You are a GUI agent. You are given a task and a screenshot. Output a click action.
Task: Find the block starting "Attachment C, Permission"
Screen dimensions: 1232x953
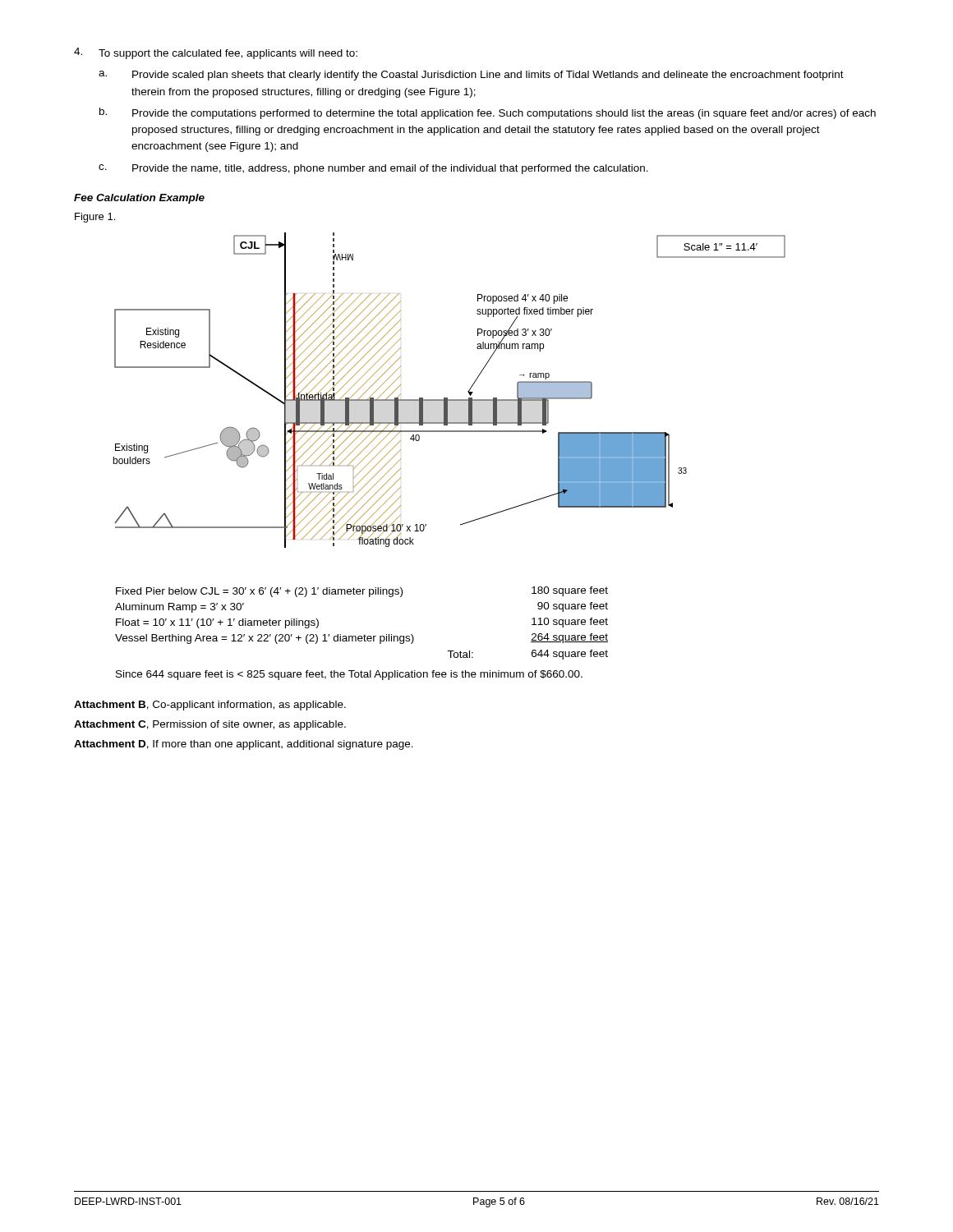coord(210,724)
